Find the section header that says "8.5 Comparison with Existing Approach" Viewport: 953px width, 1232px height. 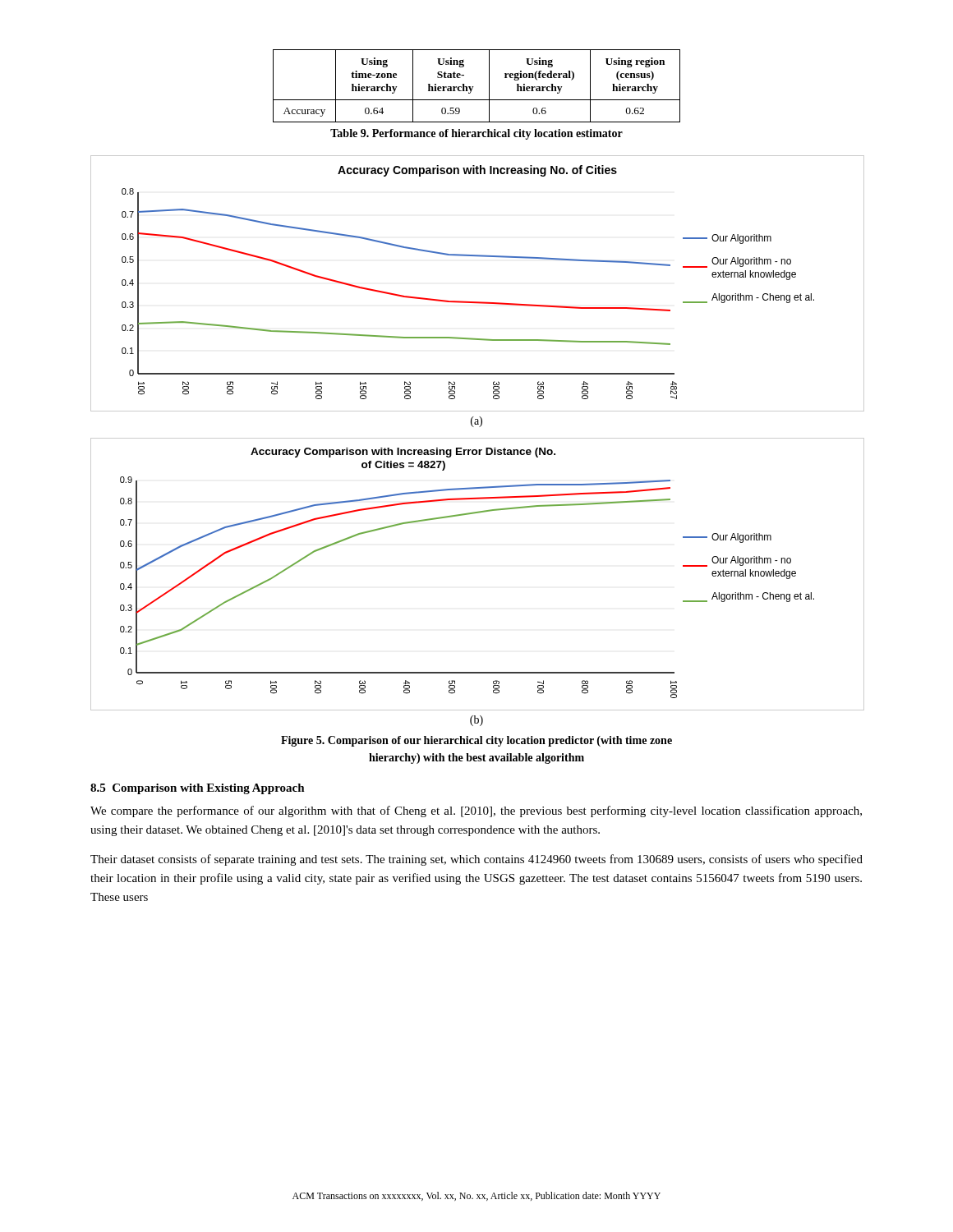[x=197, y=788]
